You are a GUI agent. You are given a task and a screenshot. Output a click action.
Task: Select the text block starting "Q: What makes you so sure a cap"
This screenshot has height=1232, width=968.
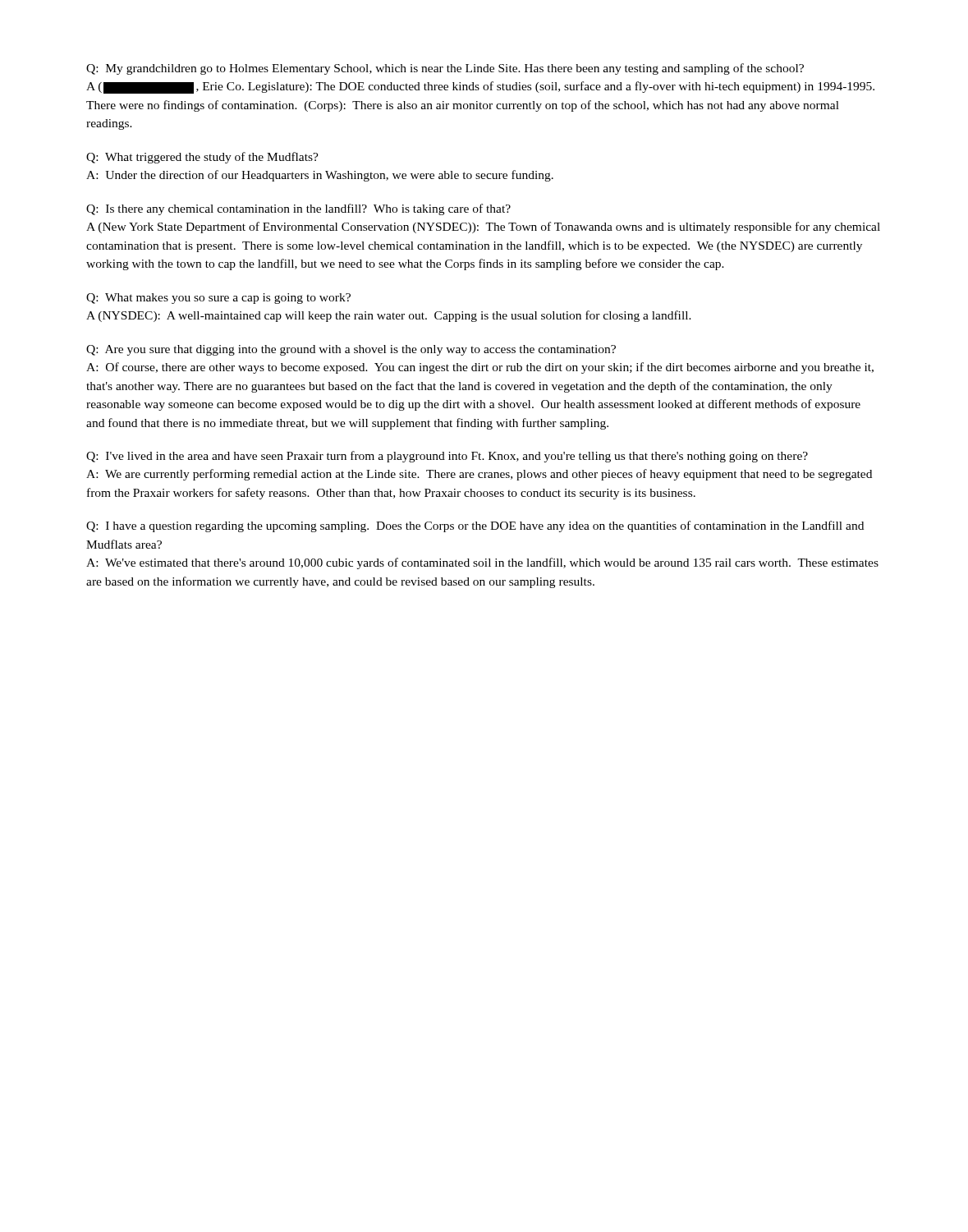389,306
